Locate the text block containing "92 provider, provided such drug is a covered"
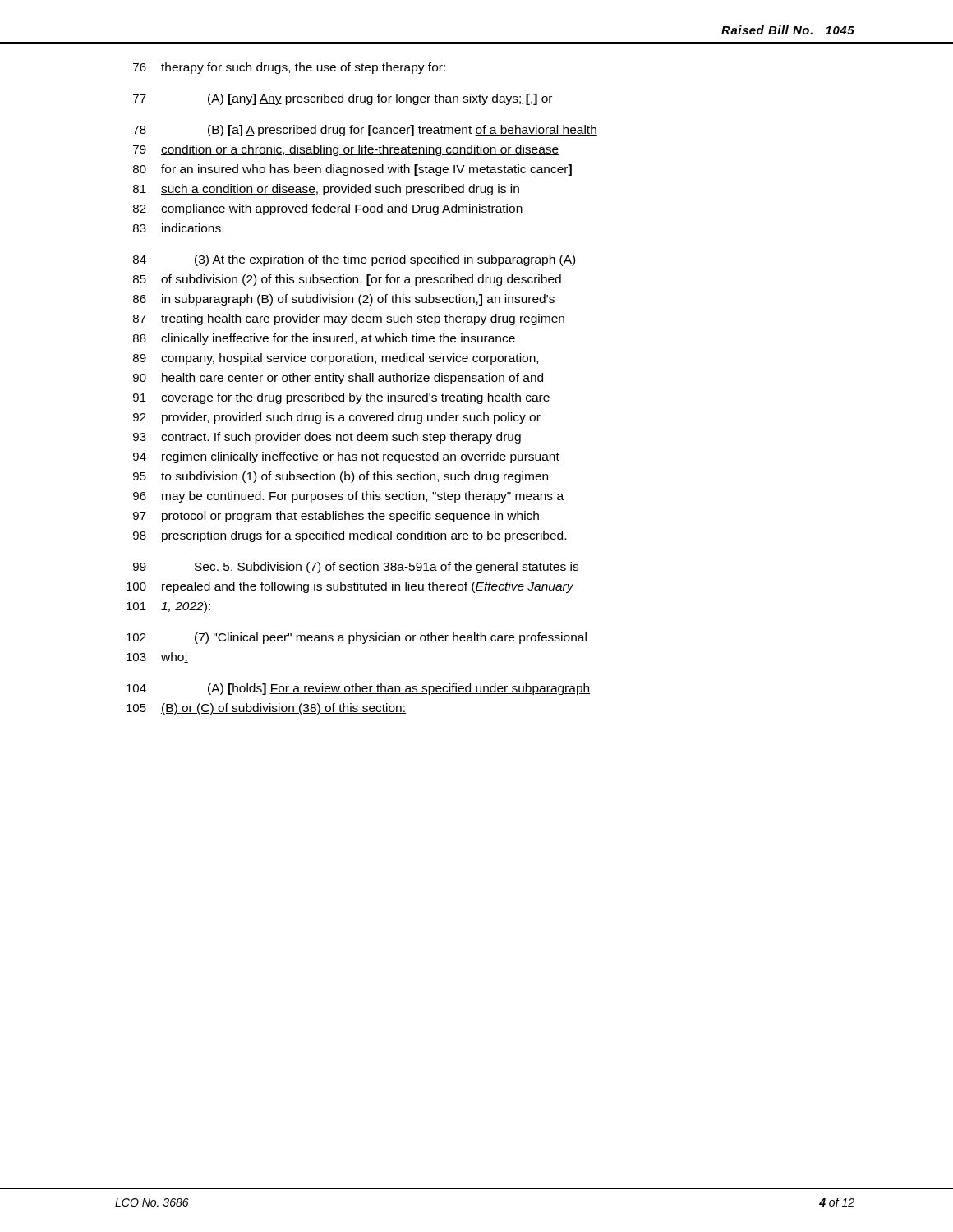 click(485, 417)
